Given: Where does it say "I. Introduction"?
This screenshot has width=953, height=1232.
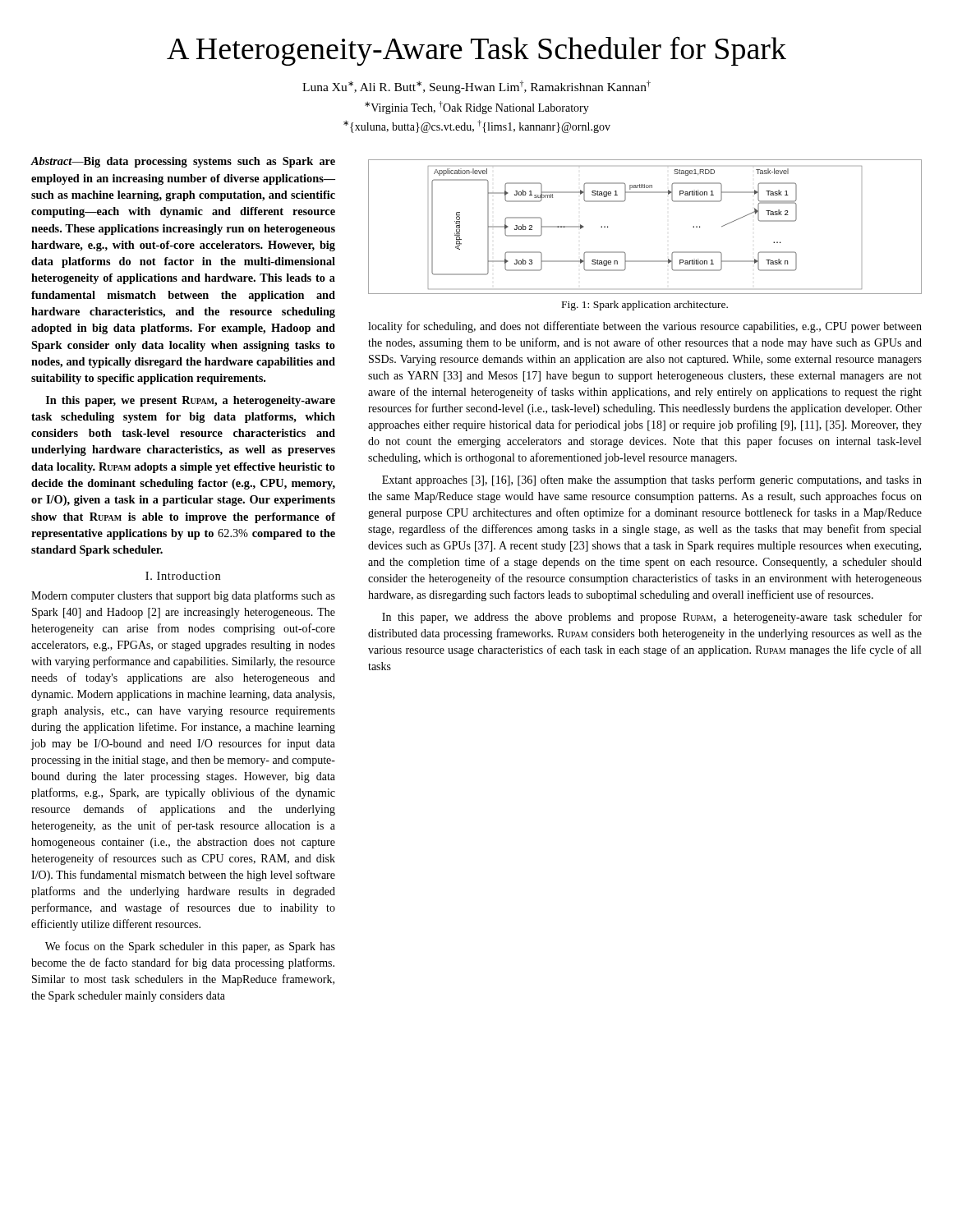Looking at the screenshot, I should point(183,575).
